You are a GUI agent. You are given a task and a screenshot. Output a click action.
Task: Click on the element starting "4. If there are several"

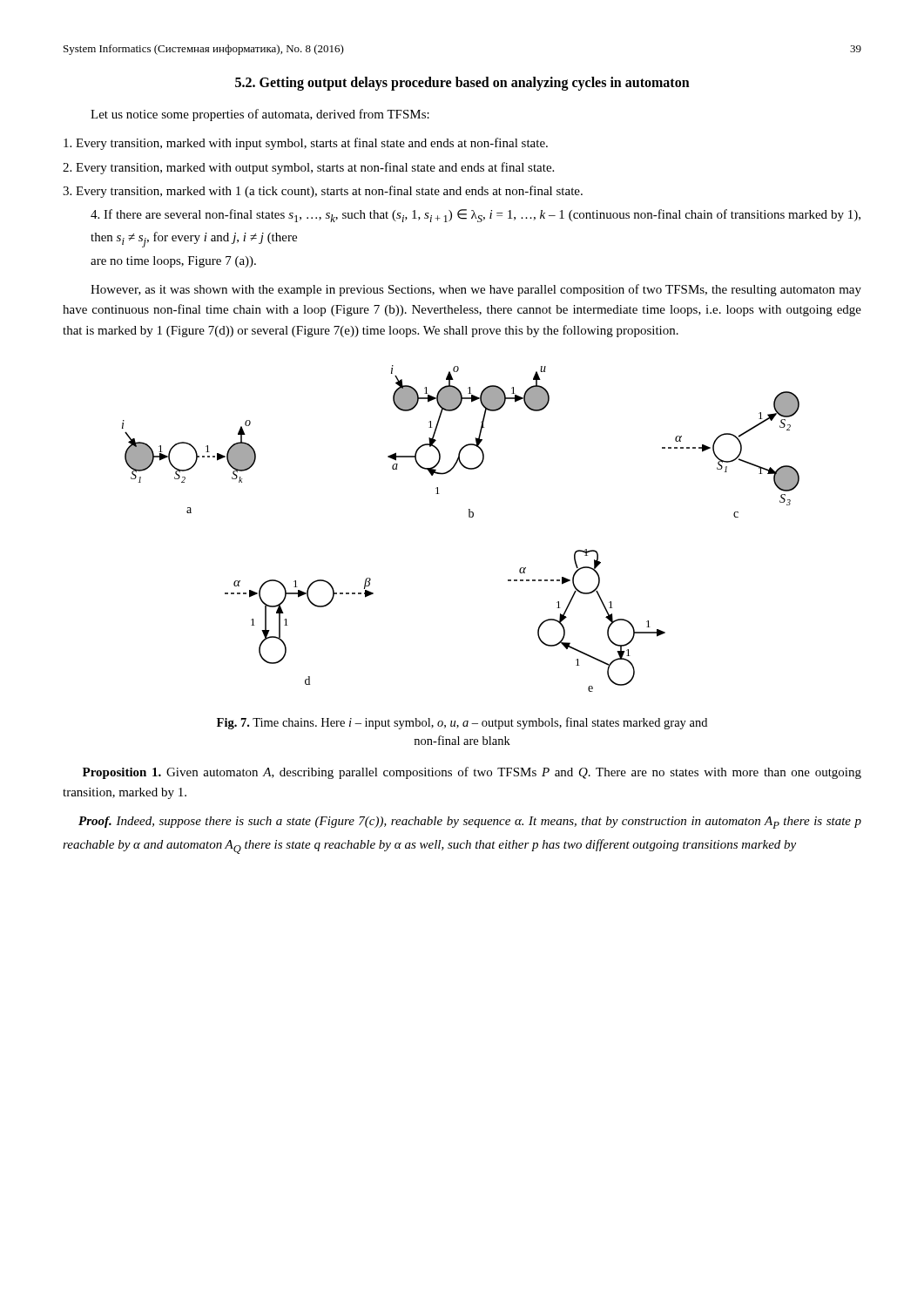pyautogui.click(x=475, y=216)
